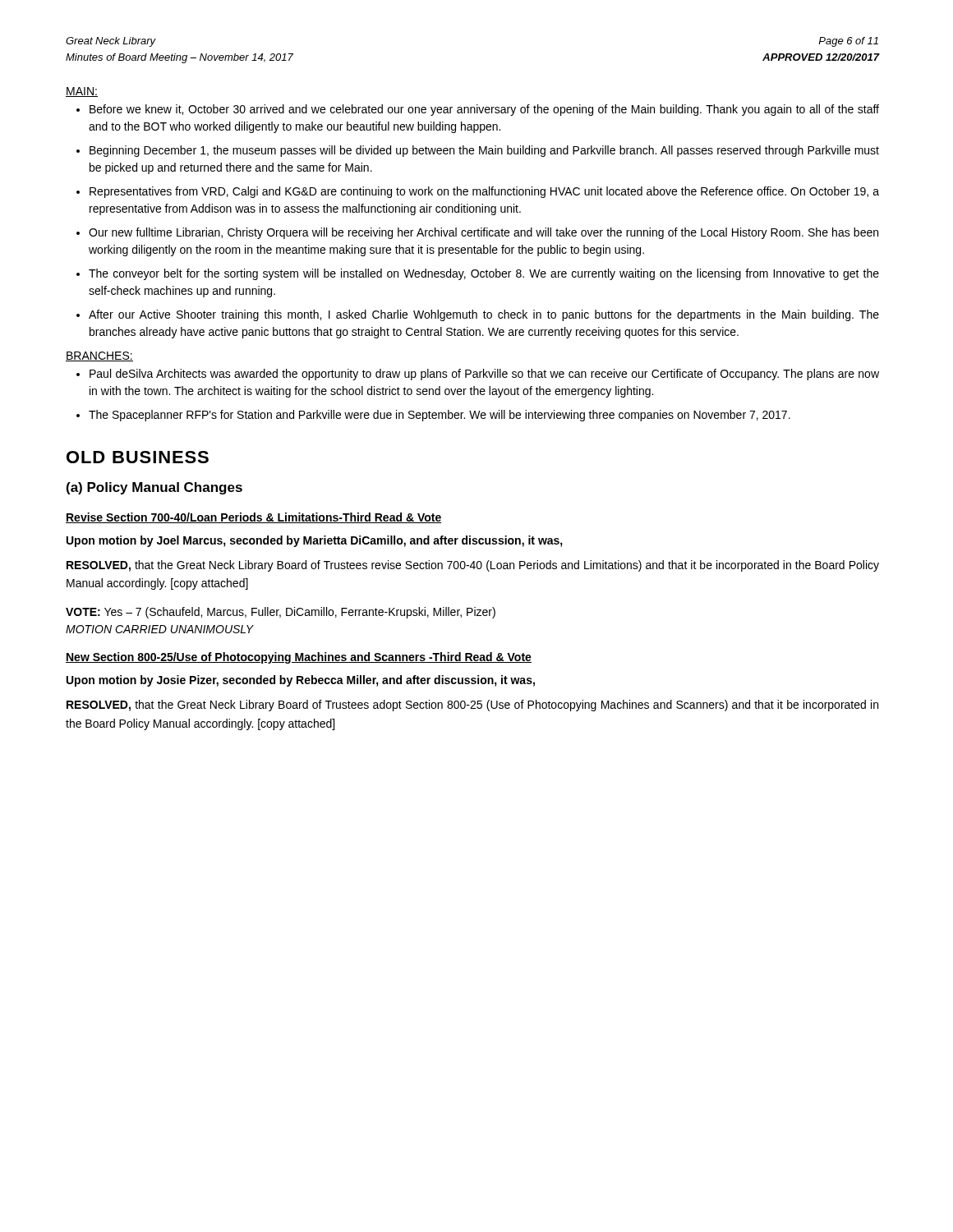Locate the list item with the text "Our new fulltime Librarian, Christy Orquera will"
The width and height of the screenshot is (953, 1232).
point(484,241)
